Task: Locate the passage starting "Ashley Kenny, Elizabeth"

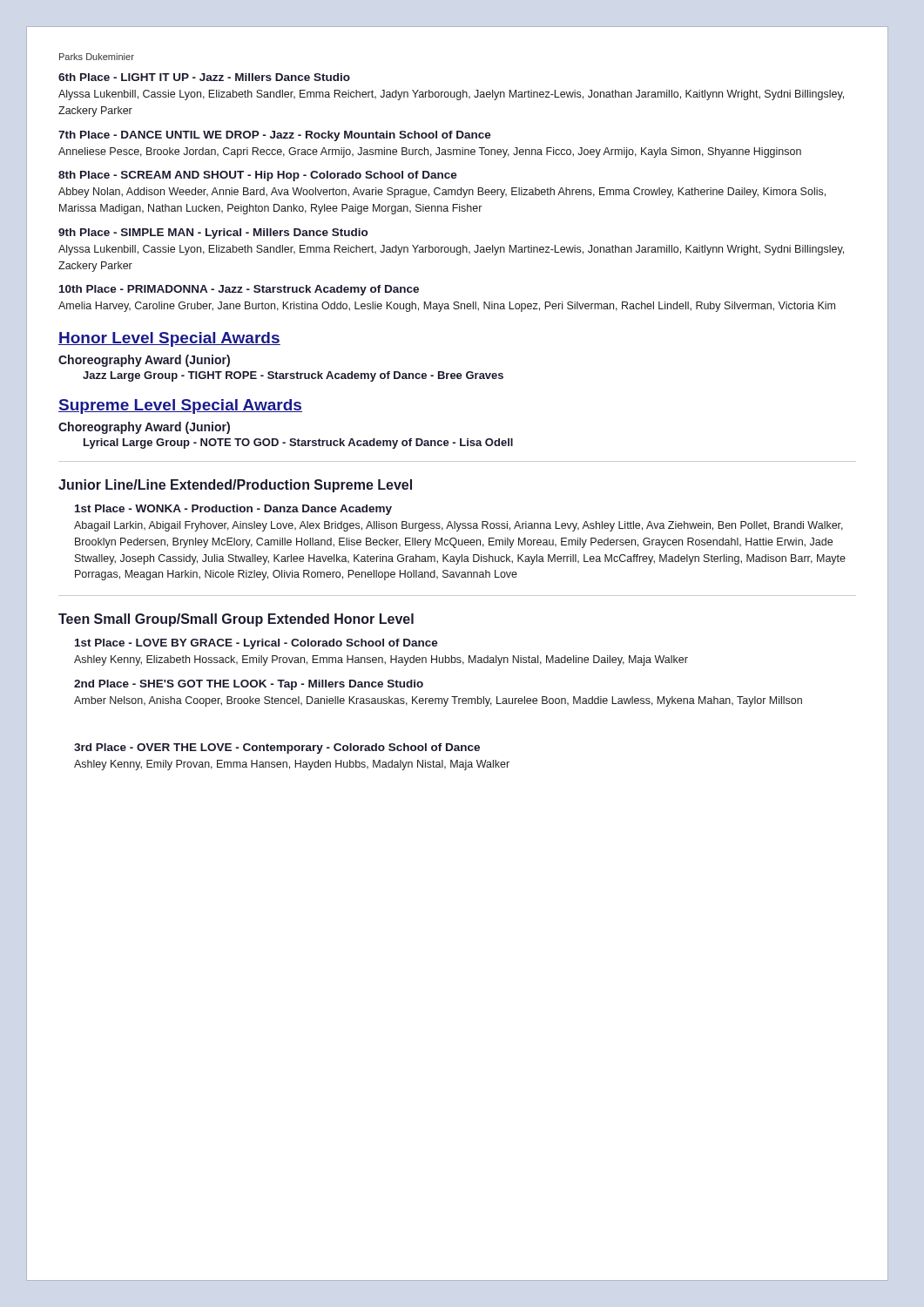Action: coord(381,660)
